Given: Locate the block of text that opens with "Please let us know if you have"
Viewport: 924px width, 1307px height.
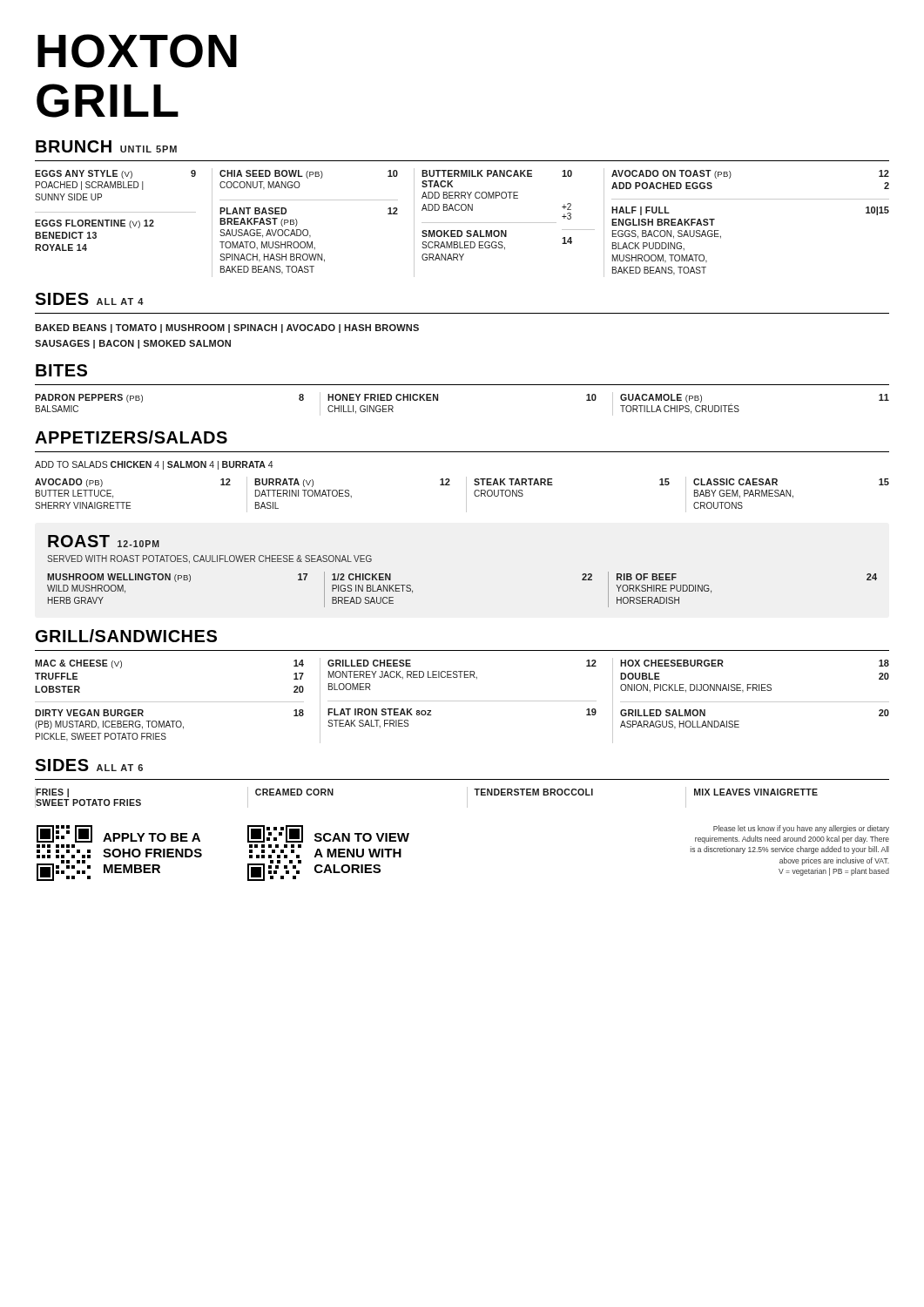Looking at the screenshot, I should point(790,850).
